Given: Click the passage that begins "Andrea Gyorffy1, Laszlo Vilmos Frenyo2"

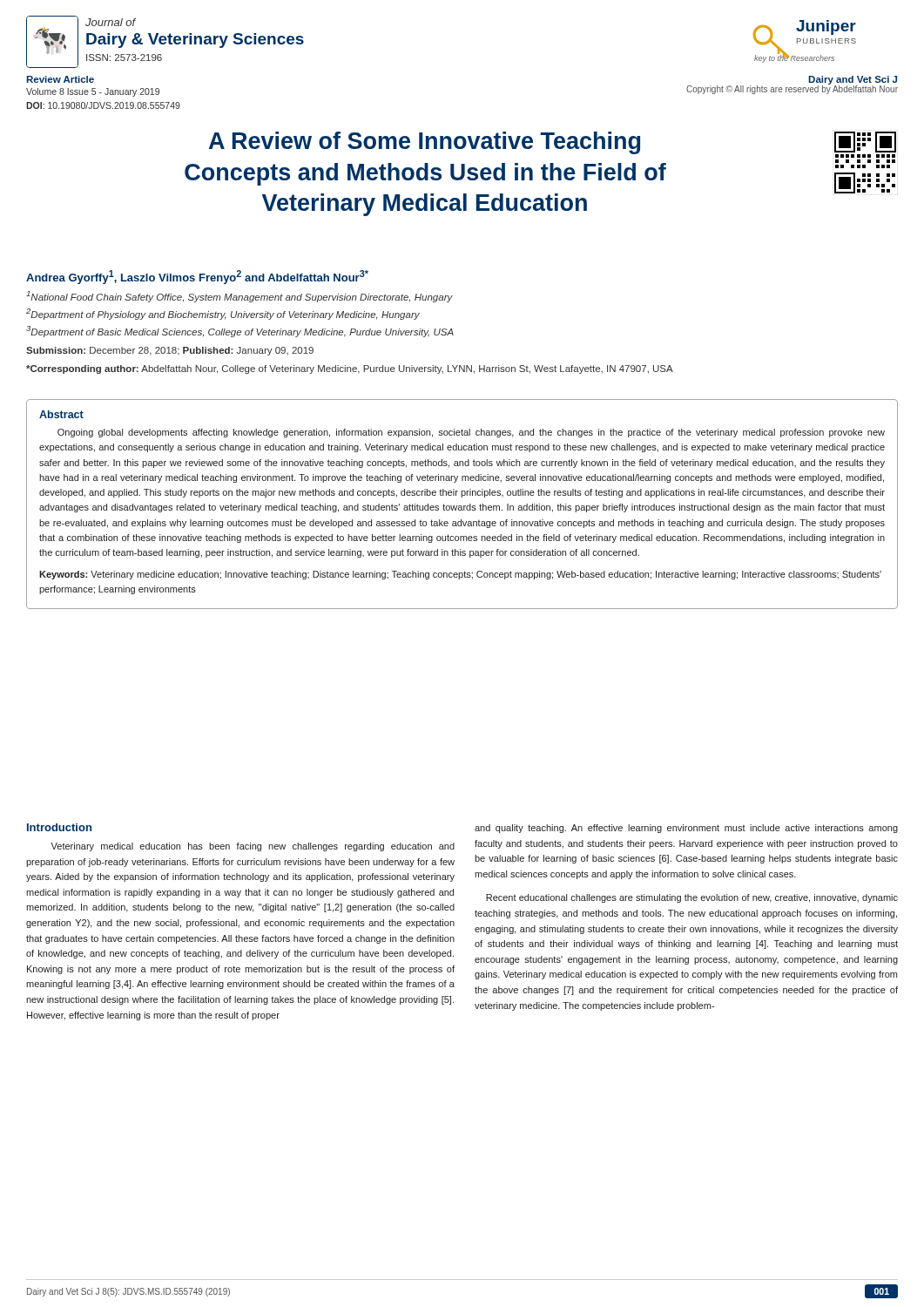Looking at the screenshot, I should [x=197, y=276].
